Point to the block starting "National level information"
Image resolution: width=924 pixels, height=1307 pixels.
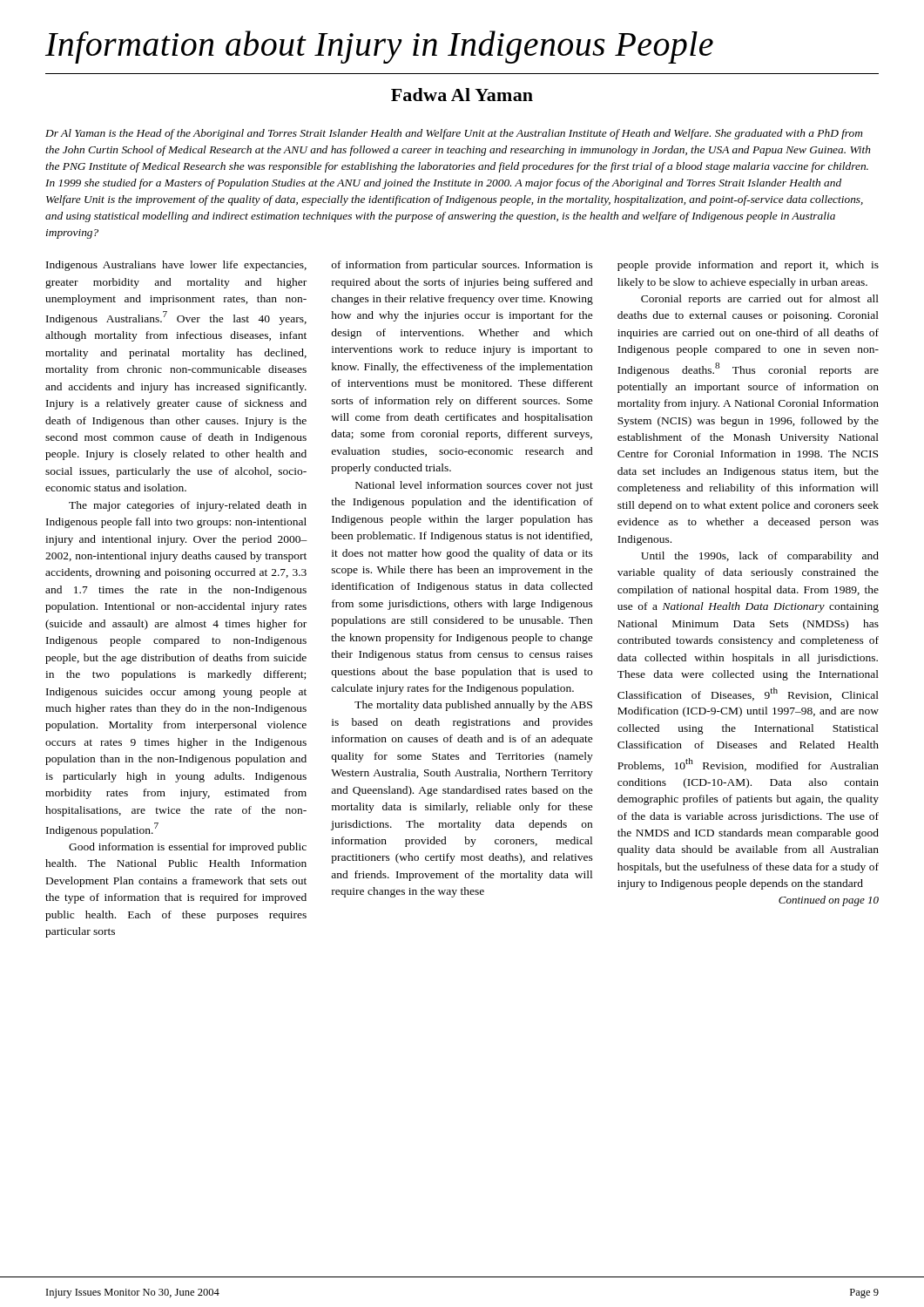(x=462, y=587)
